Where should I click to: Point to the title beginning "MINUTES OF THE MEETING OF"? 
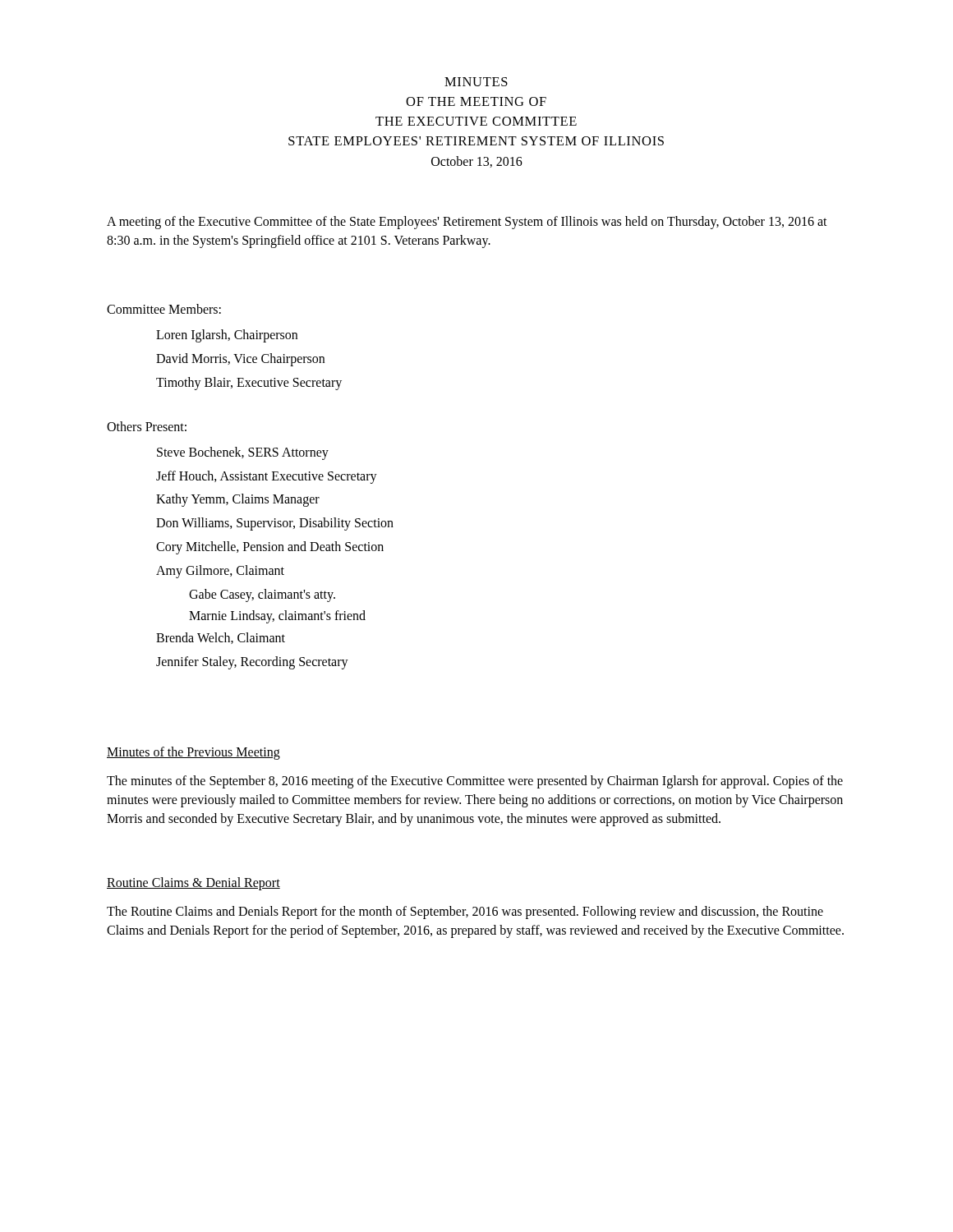click(476, 122)
